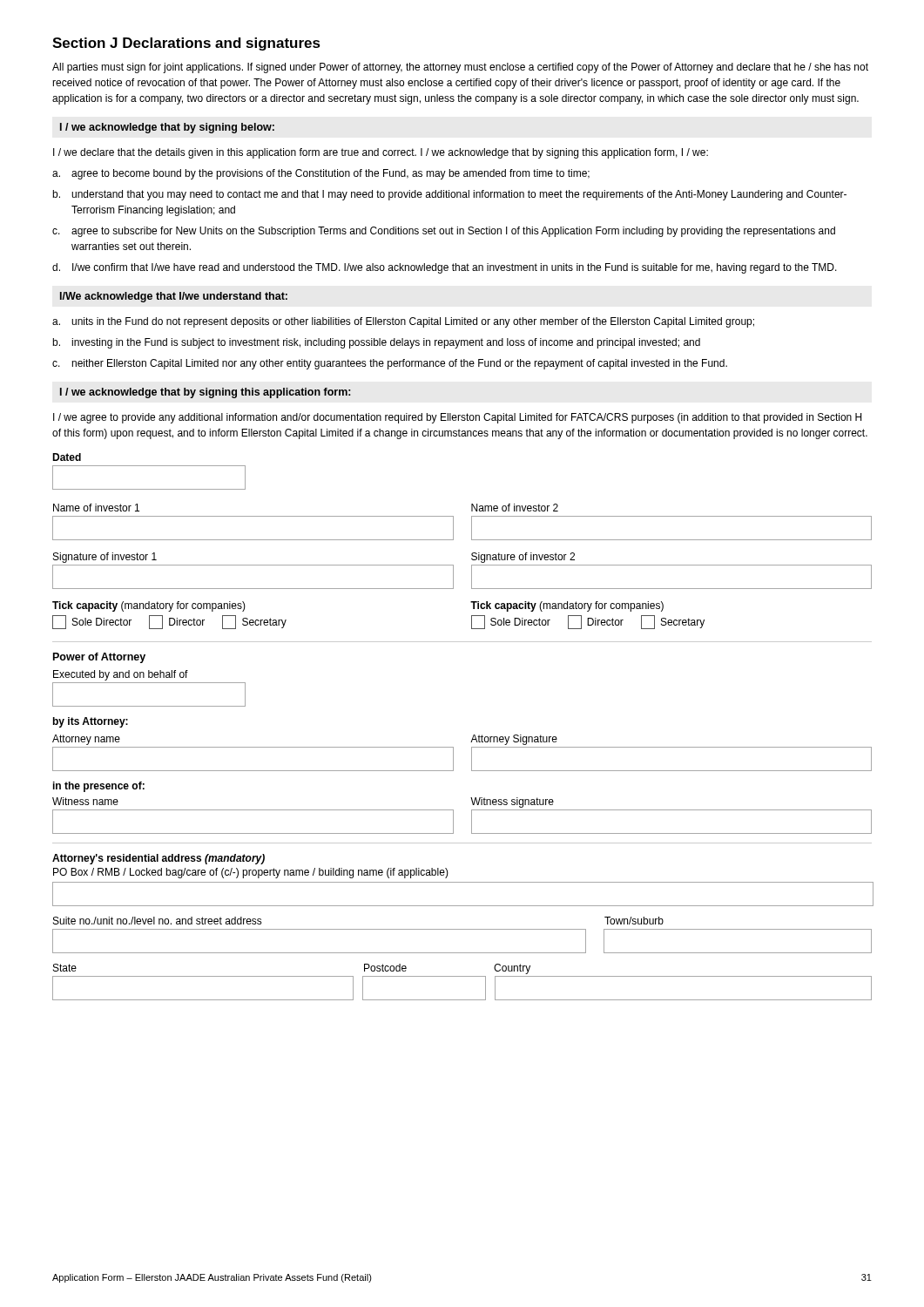Navigate to the element starting "I/We acknowledge that I/we understand that:"
The height and width of the screenshot is (1307, 924).
tap(174, 296)
